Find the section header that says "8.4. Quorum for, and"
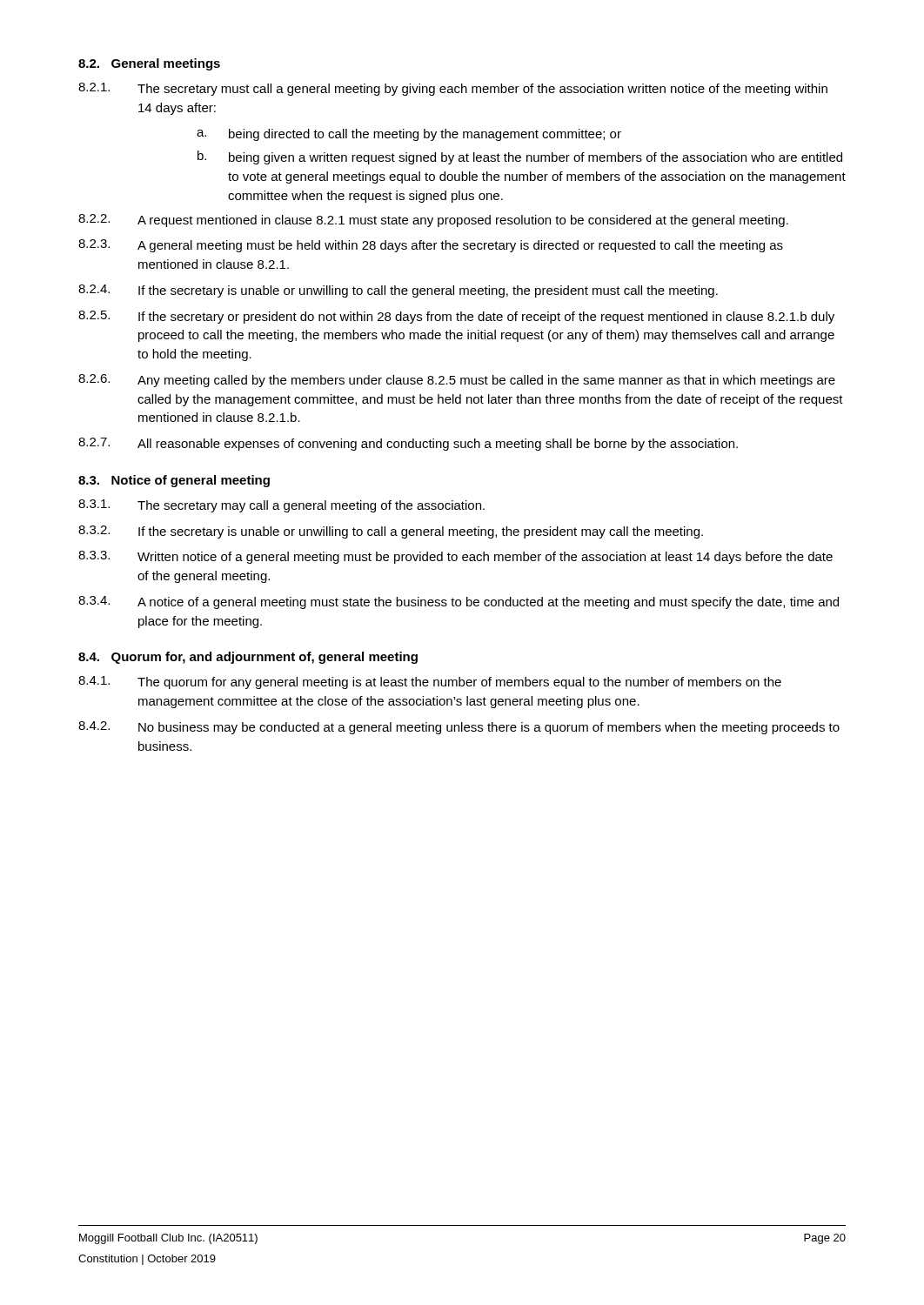The width and height of the screenshot is (924, 1305). click(x=248, y=657)
